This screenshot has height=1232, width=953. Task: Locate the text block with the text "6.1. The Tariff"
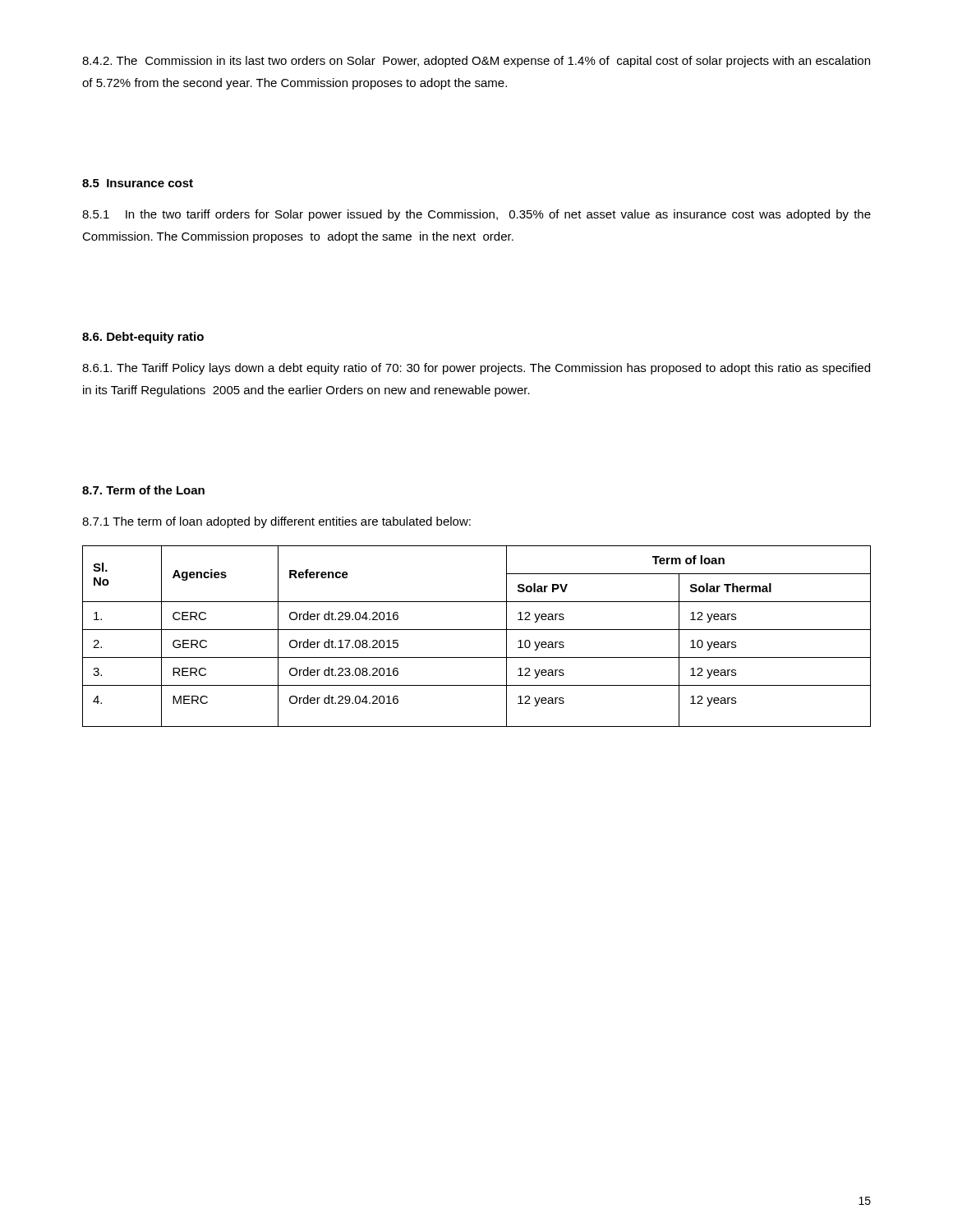[476, 379]
